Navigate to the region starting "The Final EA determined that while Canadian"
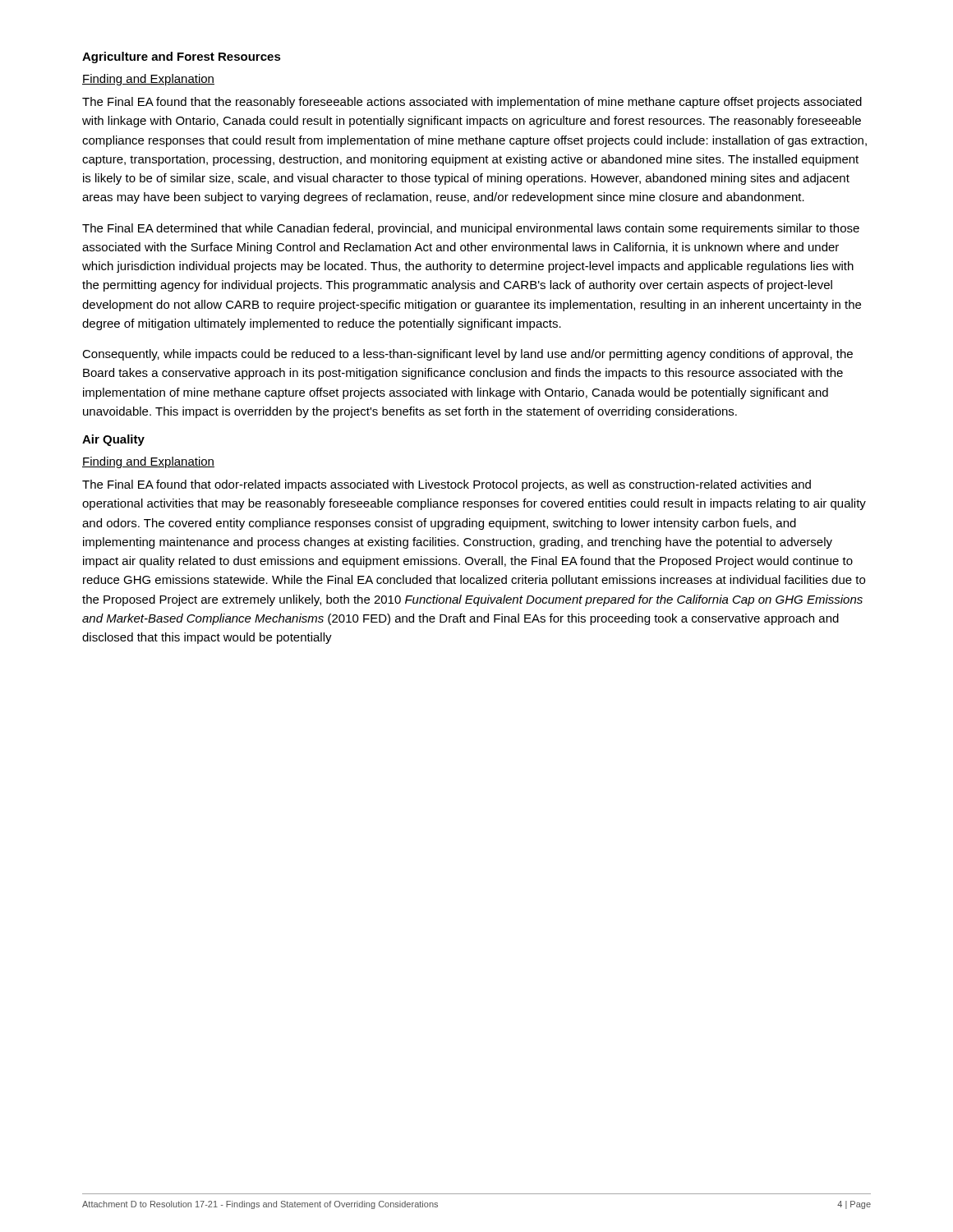The width and height of the screenshot is (953, 1232). tap(472, 275)
